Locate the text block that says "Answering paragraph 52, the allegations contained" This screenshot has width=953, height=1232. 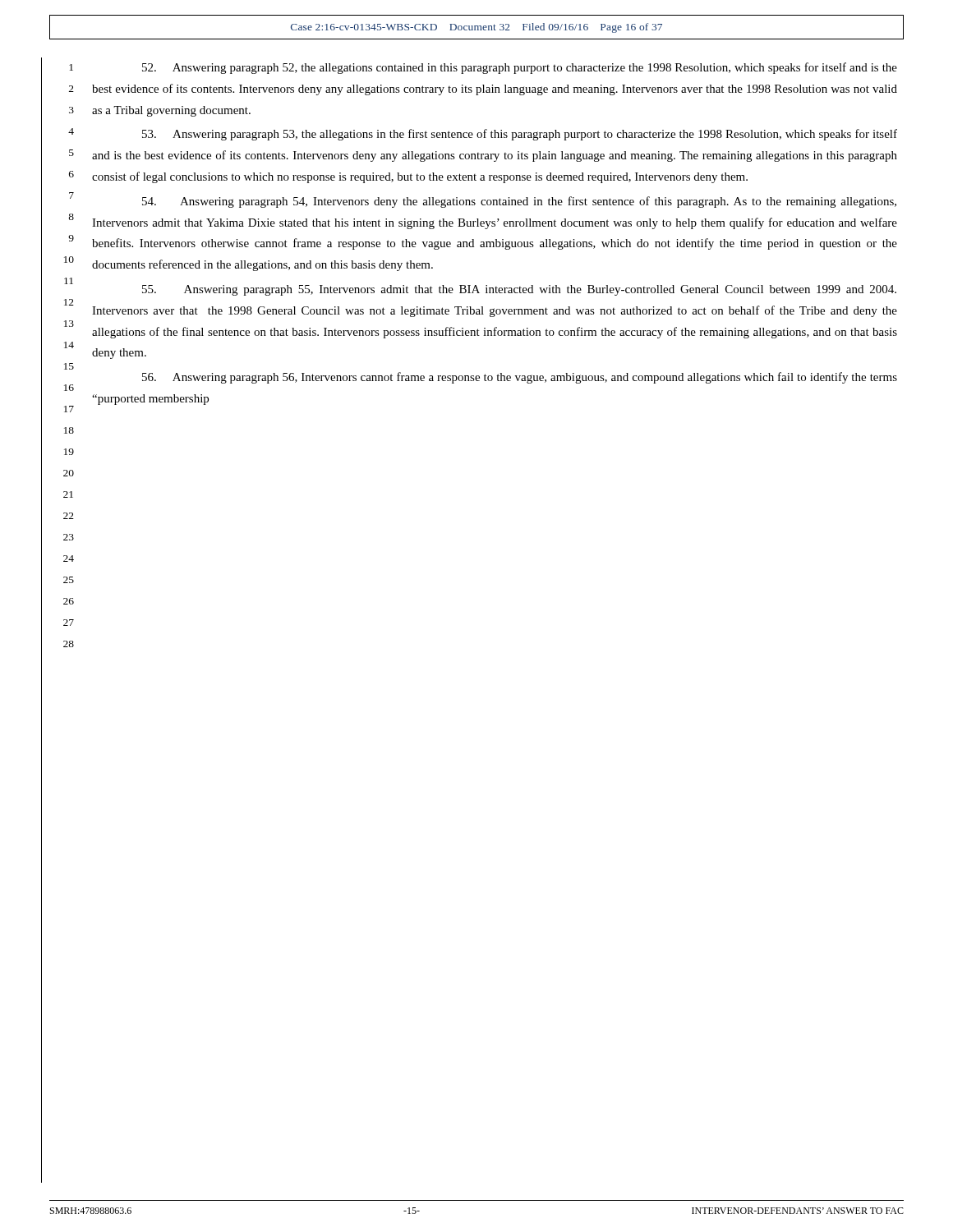[495, 89]
